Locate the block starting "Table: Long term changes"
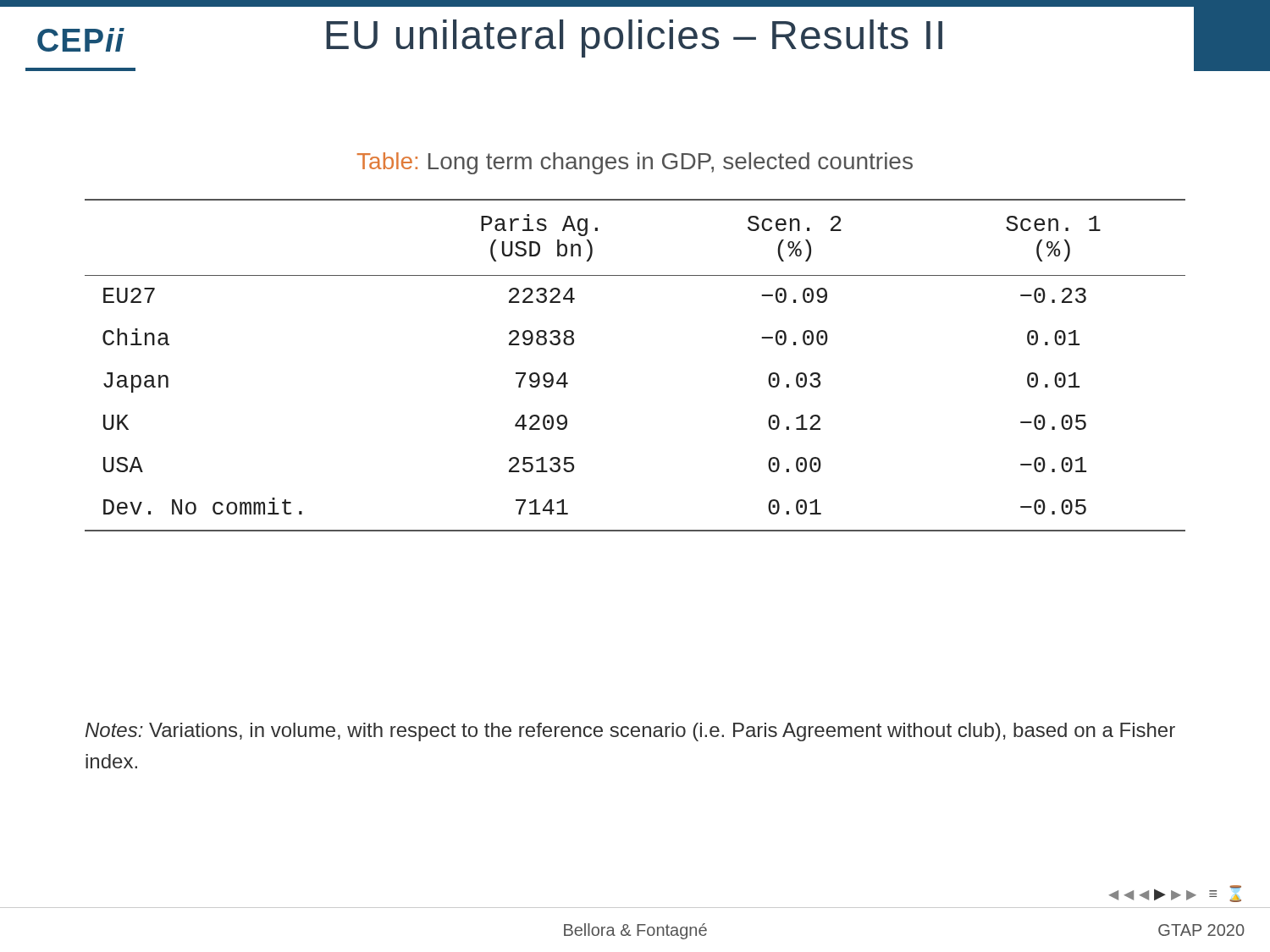 (635, 161)
